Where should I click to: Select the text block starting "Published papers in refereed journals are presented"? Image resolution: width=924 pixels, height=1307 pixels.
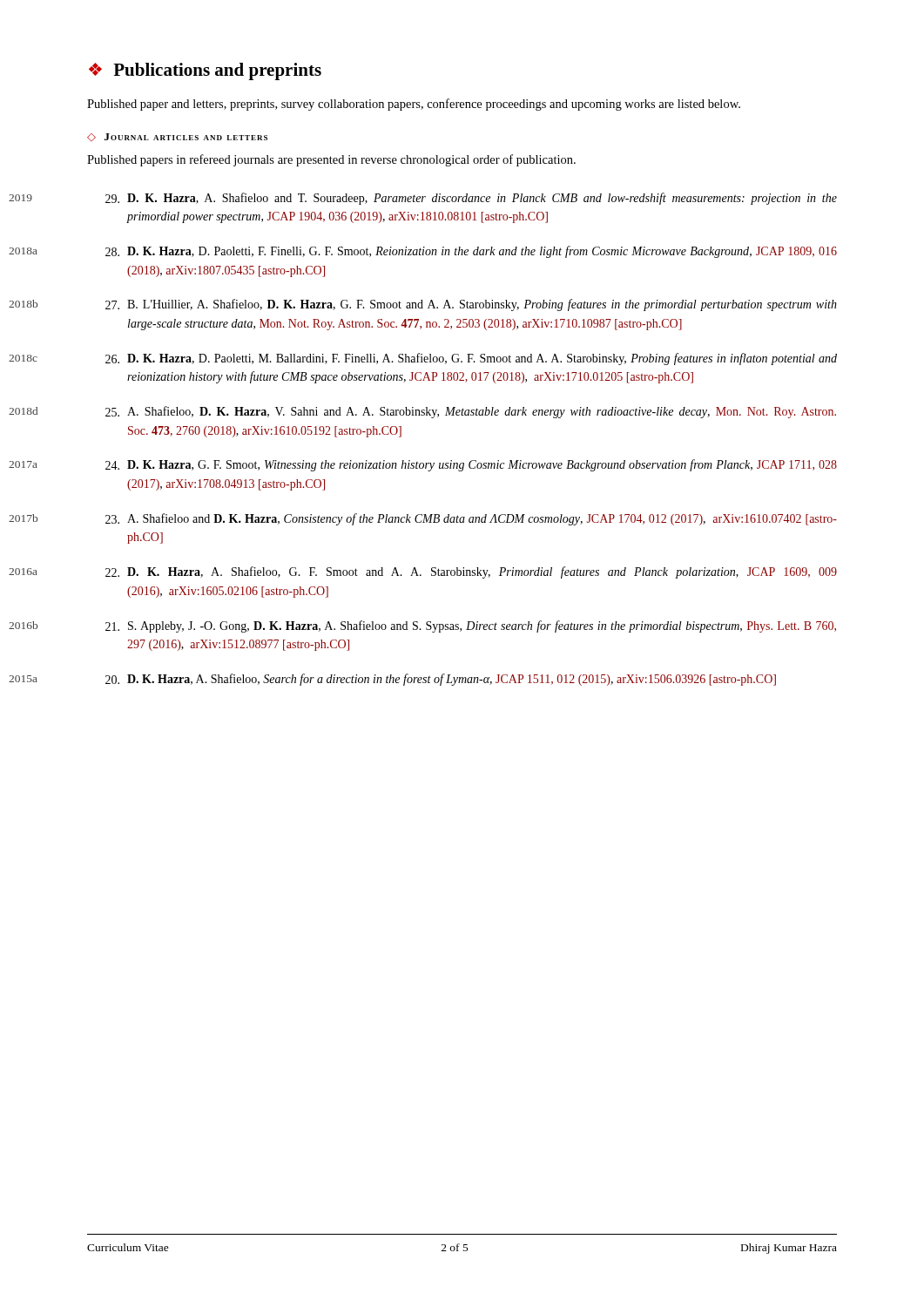pyautogui.click(x=332, y=159)
